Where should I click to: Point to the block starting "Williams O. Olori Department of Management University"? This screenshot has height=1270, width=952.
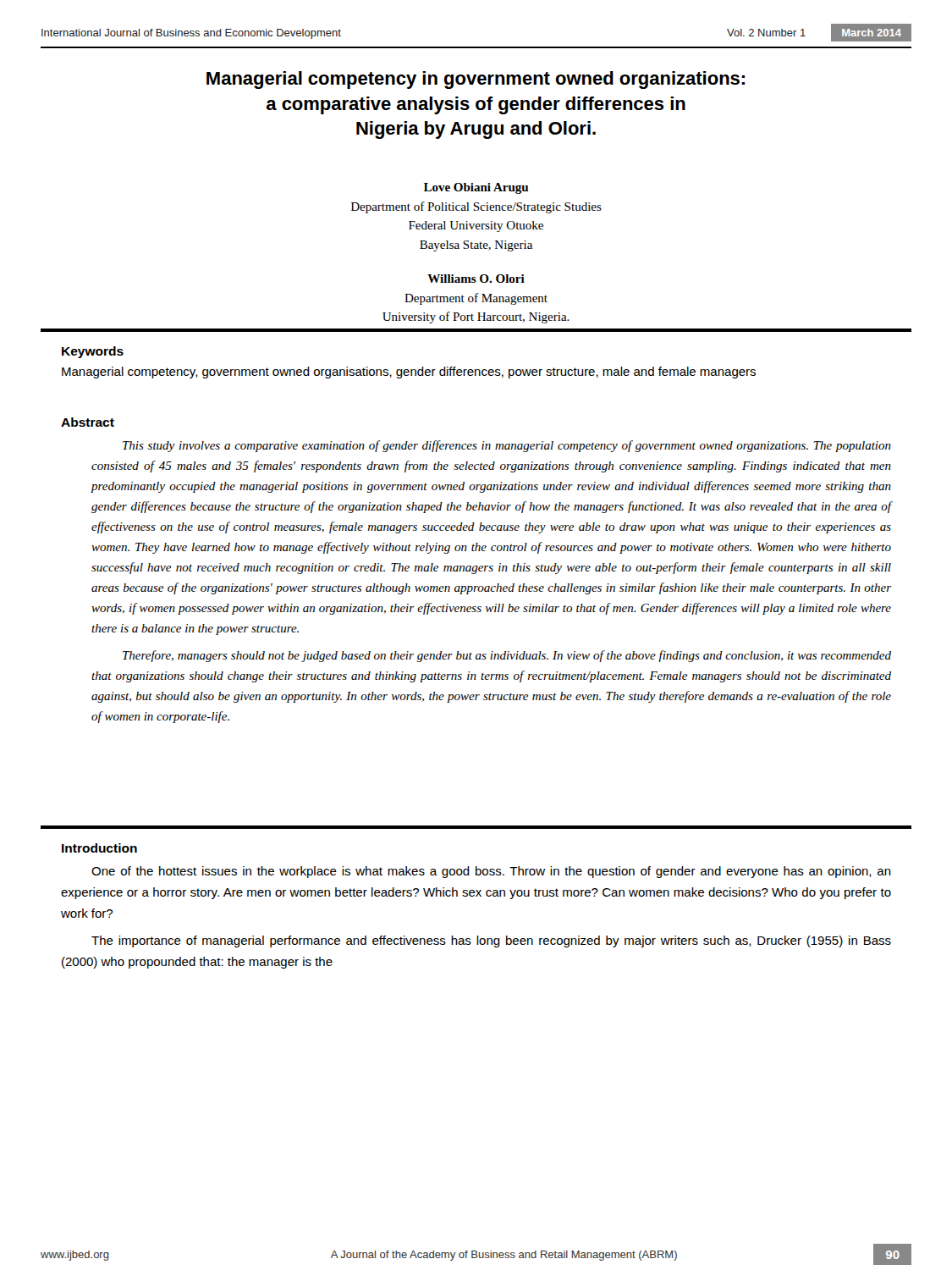tap(476, 298)
